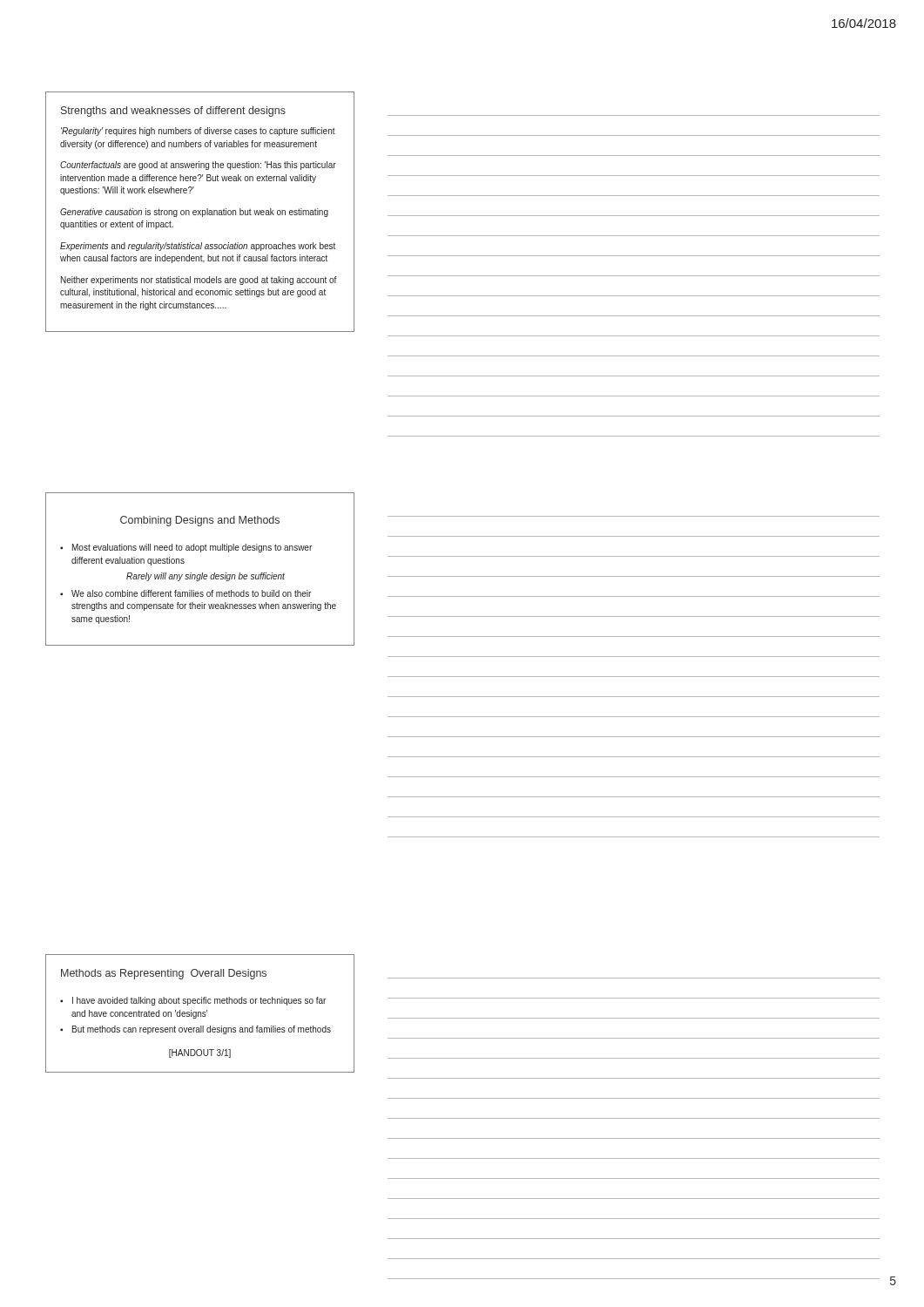The image size is (924, 1307).
Task: Locate the section header that opens with "Methods as Representing Overall Designs ▪ I have"
Action: (x=200, y=1013)
